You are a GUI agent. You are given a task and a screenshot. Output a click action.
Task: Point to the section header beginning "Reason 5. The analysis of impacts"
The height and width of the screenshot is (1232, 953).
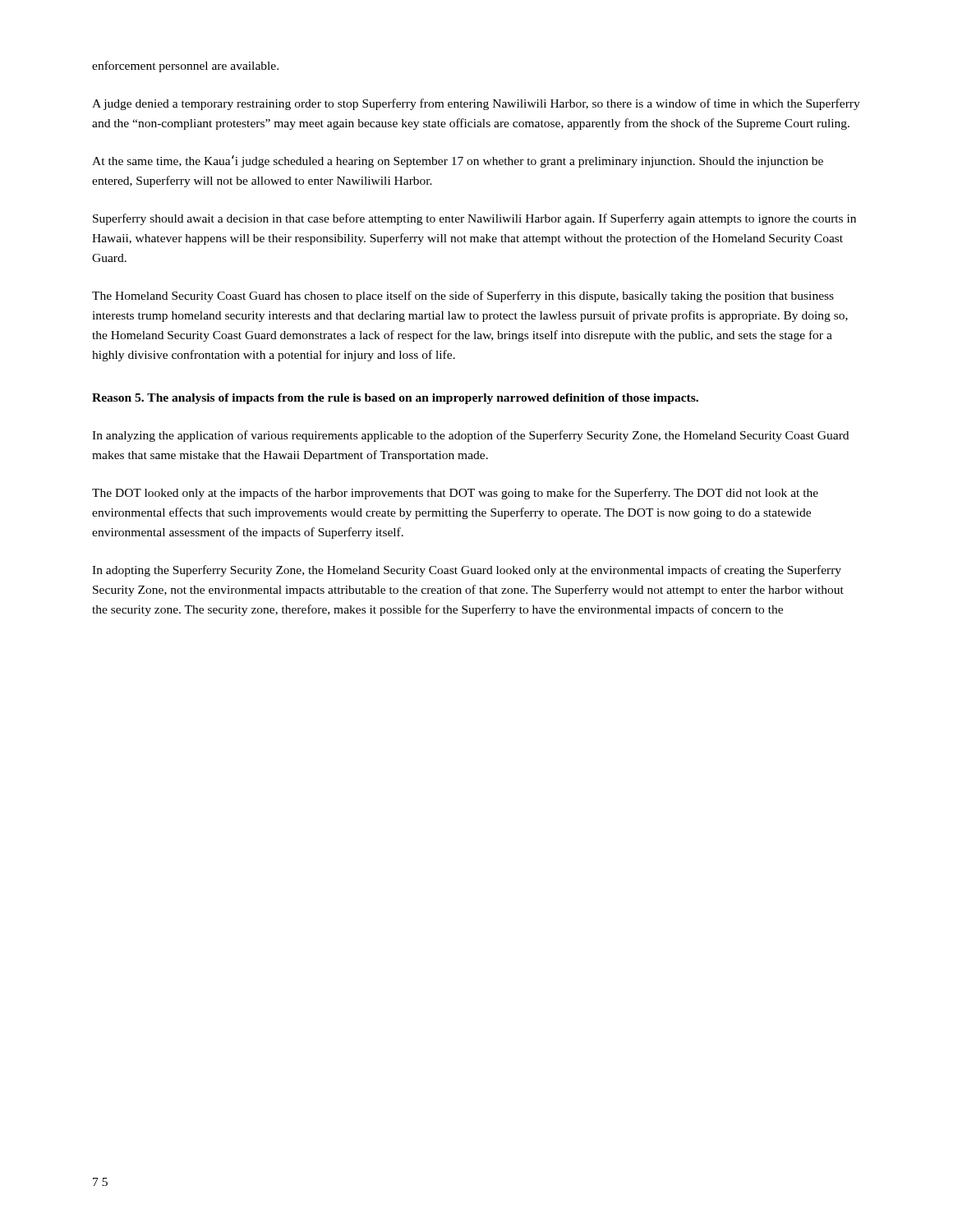pos(395,397)
